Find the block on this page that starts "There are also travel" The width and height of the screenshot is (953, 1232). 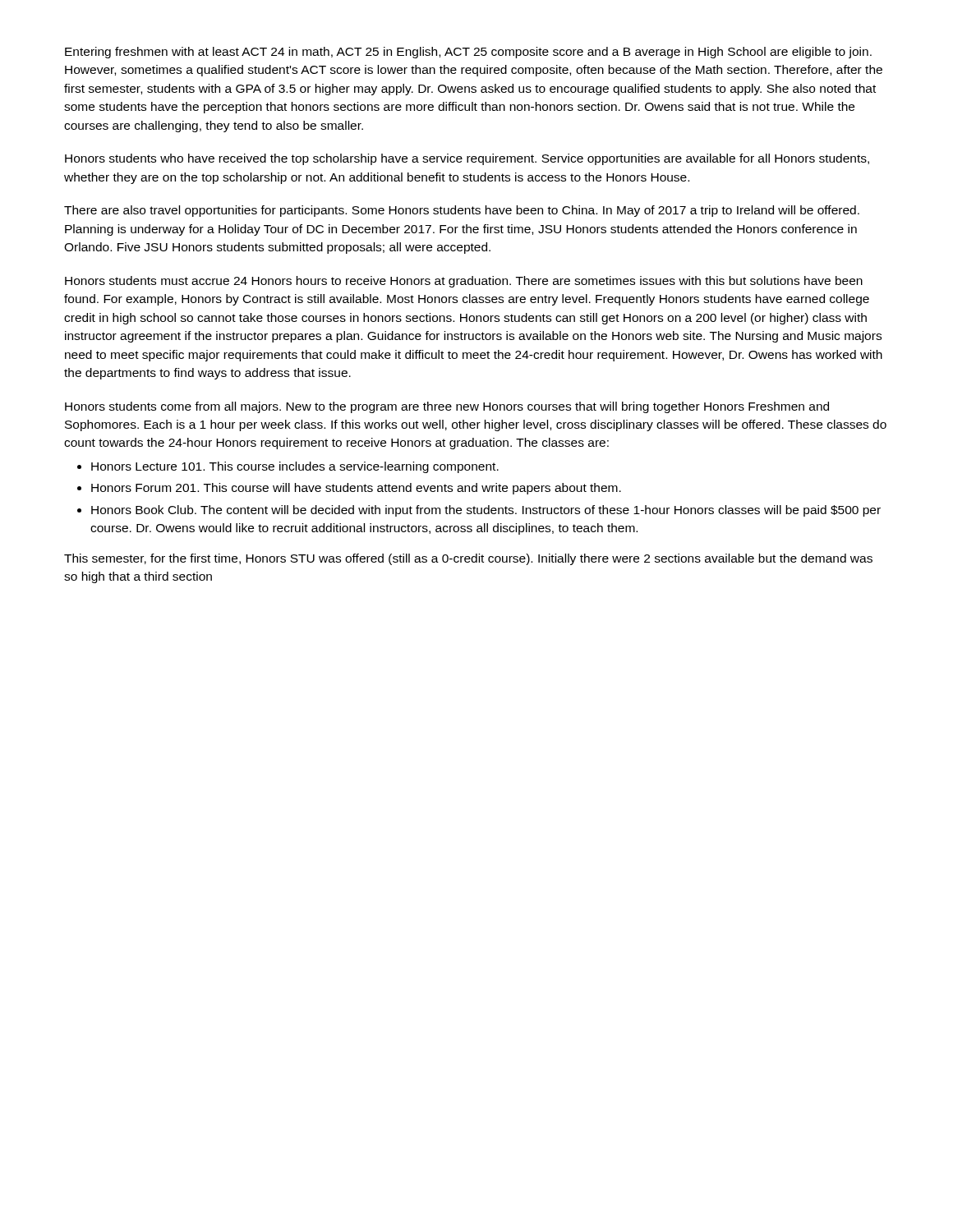[x=462, y=229]
